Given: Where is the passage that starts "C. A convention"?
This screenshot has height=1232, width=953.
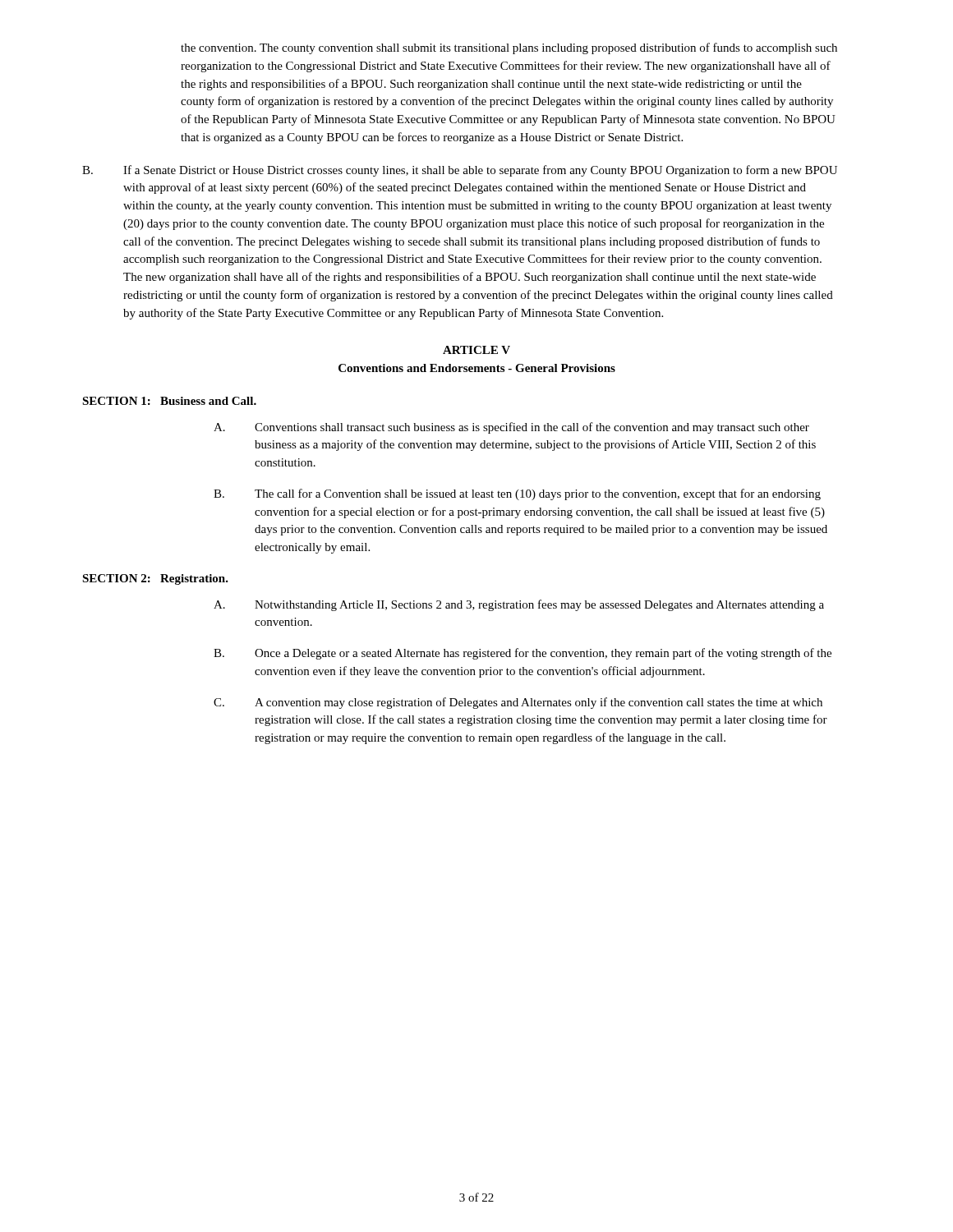Looking at the screenshot, I should coord(526,720).
